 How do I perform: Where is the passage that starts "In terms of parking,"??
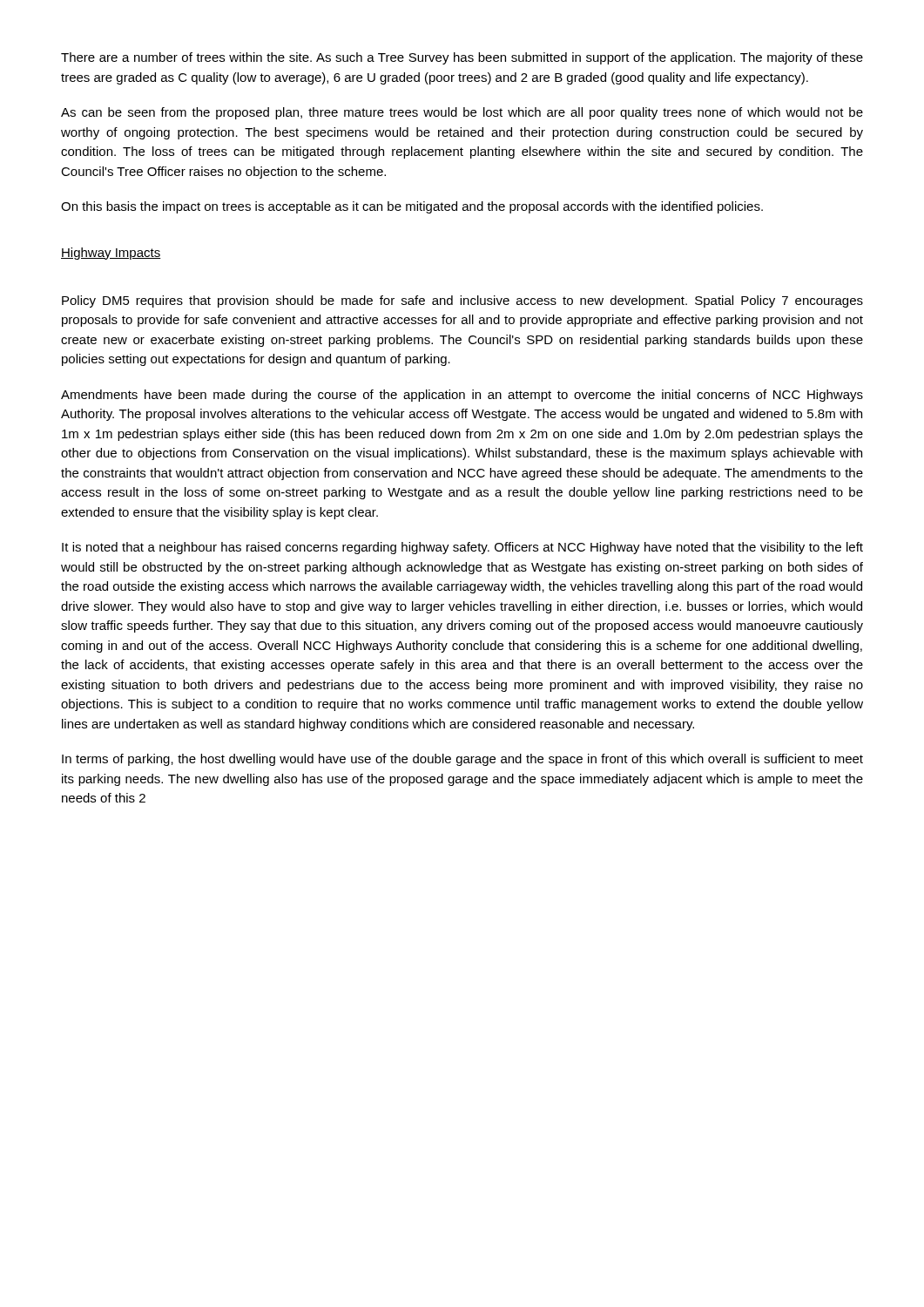point(462,778)
